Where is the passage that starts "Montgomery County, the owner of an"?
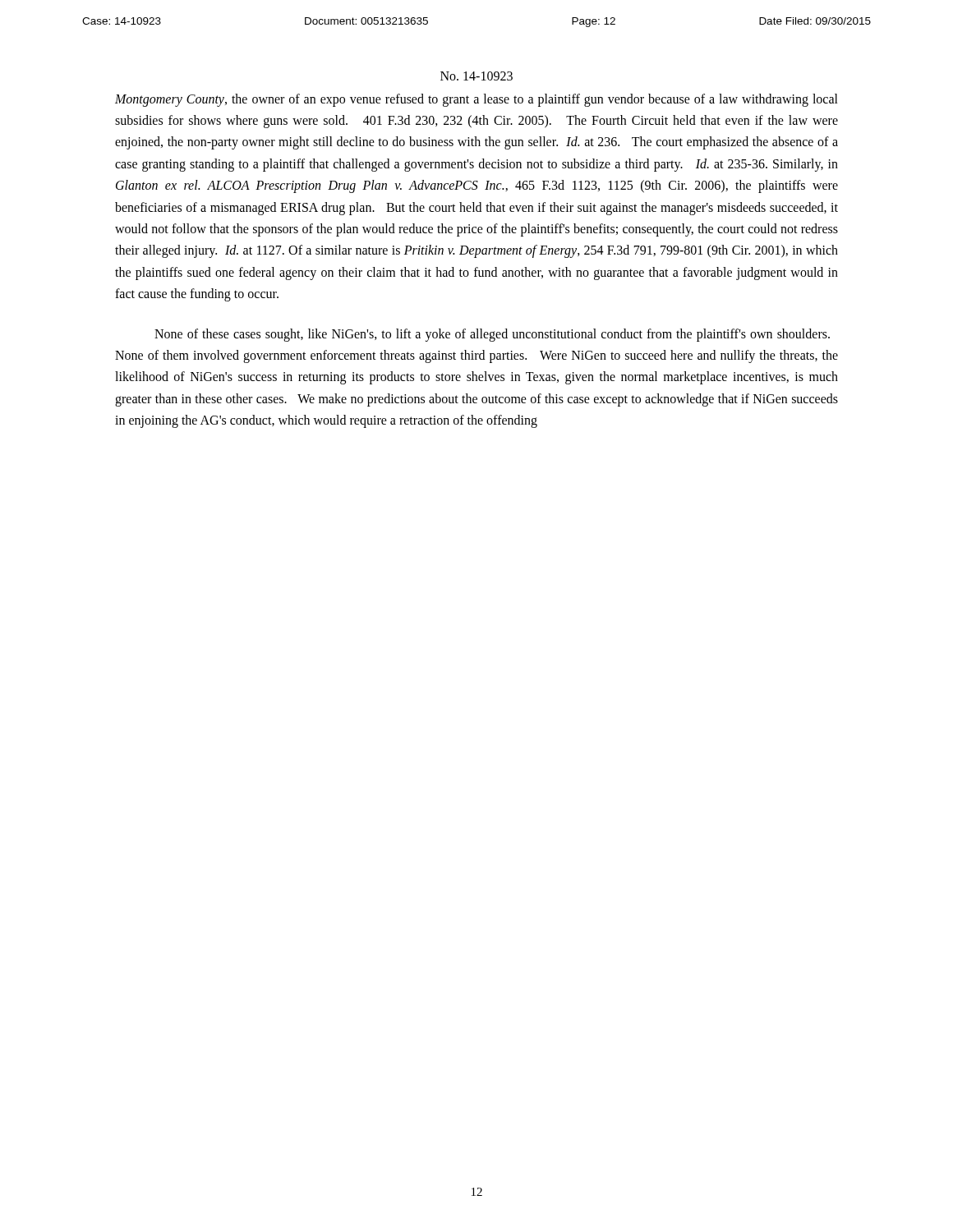Screen dimensions: 1232x953 point(476,196)
